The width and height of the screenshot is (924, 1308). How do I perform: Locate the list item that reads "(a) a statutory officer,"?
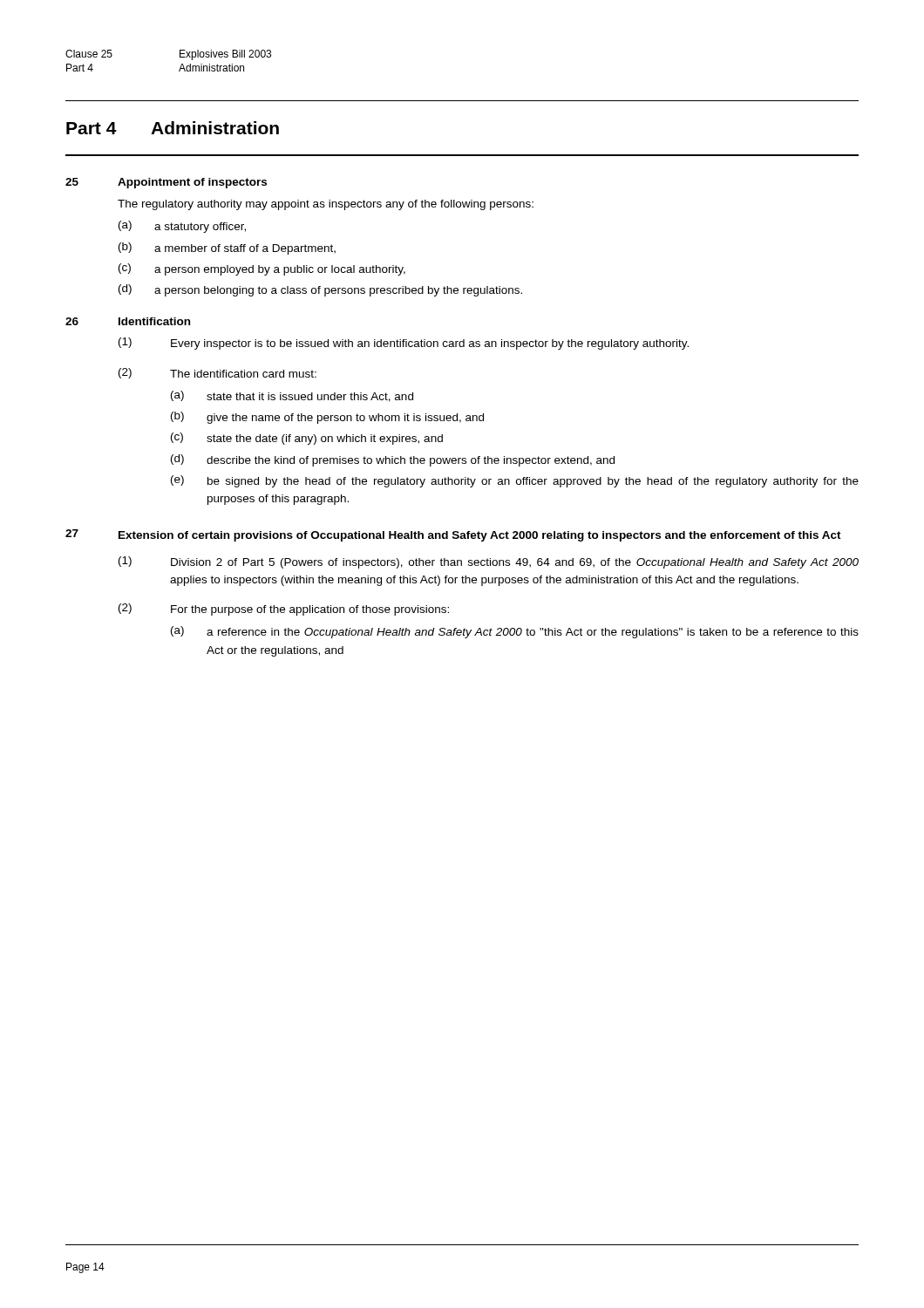(x=182, y=227)
